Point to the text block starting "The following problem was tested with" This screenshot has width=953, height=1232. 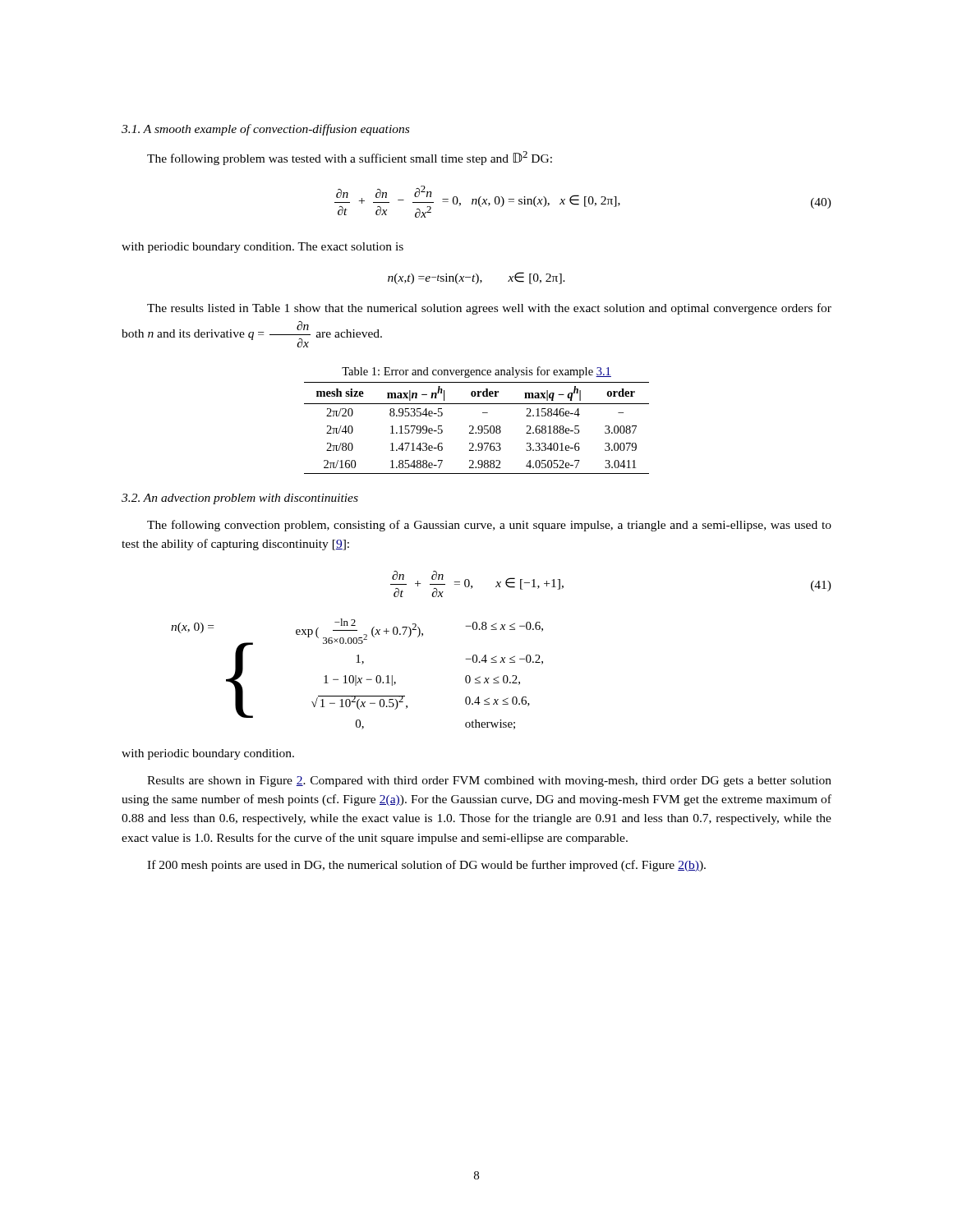tap(350, 157)
